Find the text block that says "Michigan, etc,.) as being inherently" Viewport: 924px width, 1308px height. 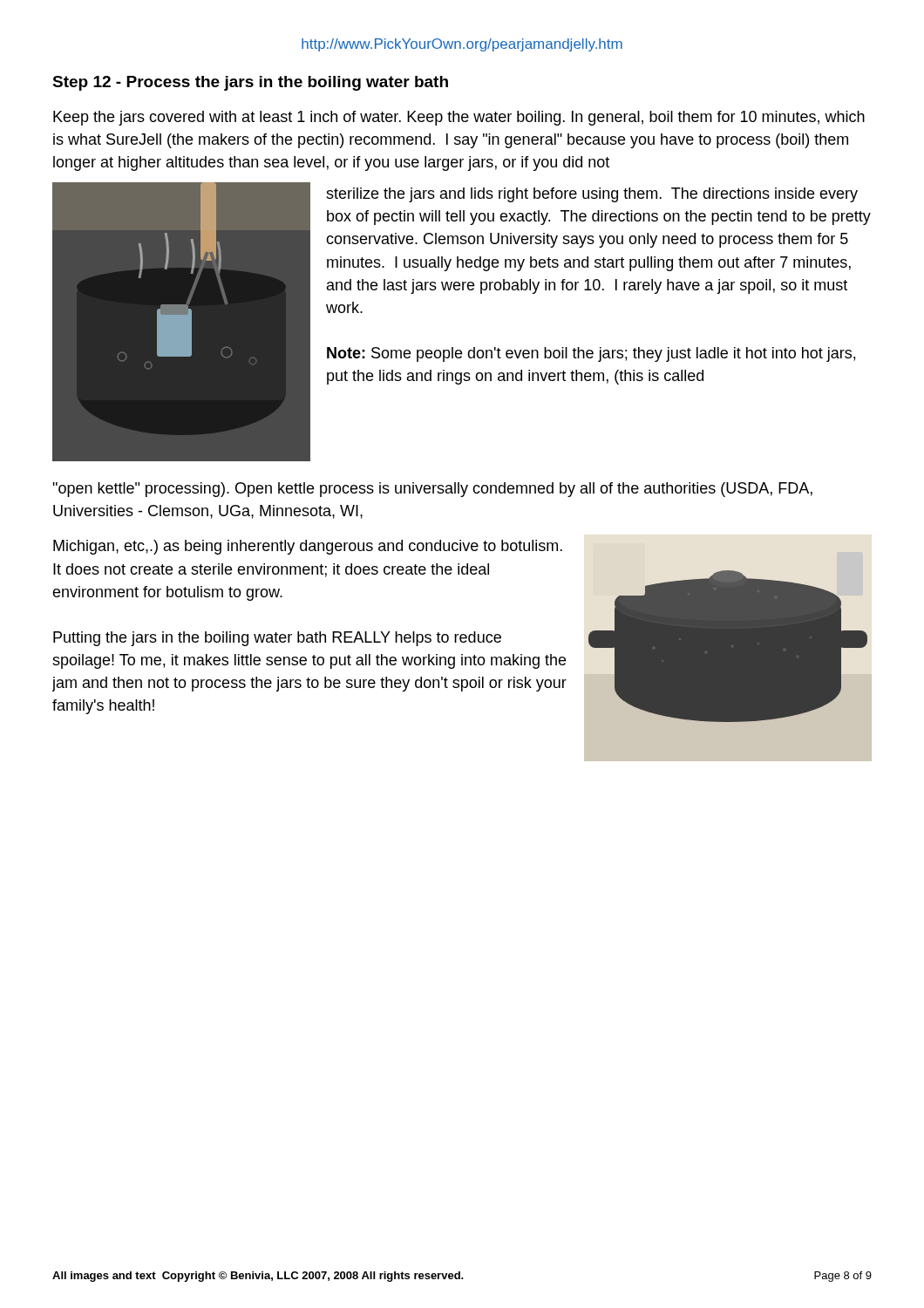tap(309, 626)
